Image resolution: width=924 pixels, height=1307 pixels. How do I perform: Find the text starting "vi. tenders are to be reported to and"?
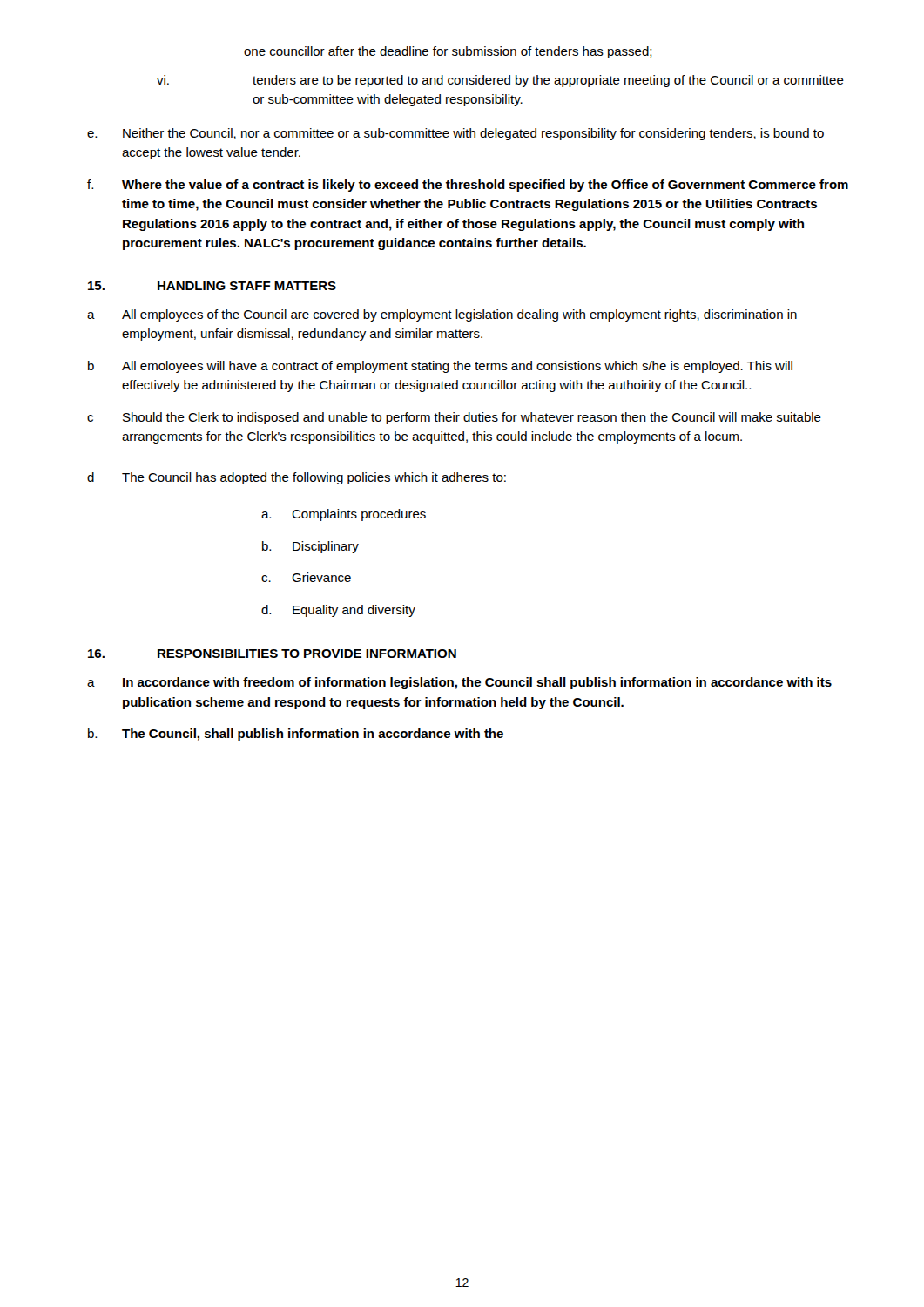point(506,90)
